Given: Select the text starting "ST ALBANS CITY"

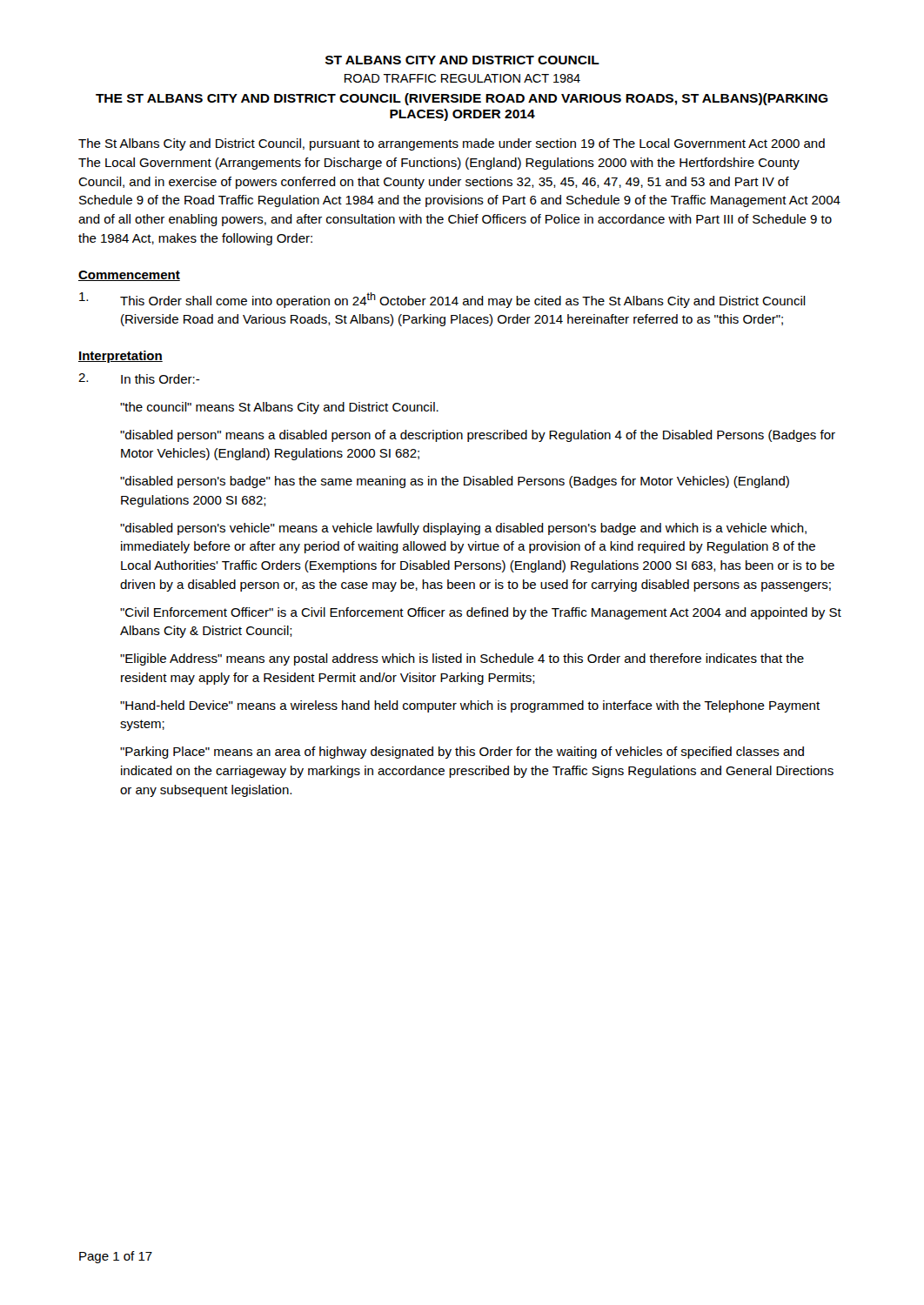Looking at the screenshot, I should pyautogui.click(x=462, y=60).
